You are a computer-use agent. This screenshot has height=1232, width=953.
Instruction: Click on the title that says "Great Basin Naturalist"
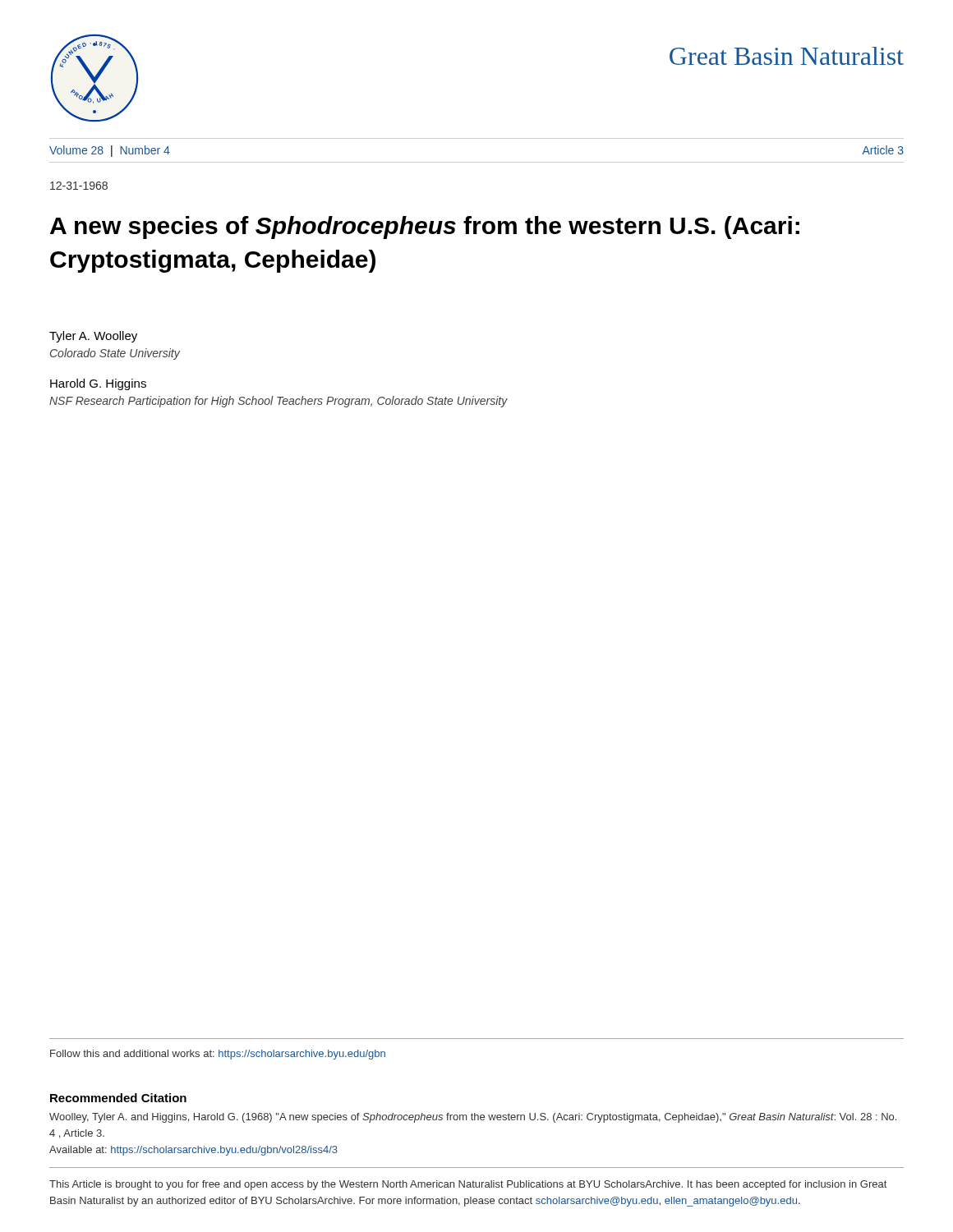(786, 56)
